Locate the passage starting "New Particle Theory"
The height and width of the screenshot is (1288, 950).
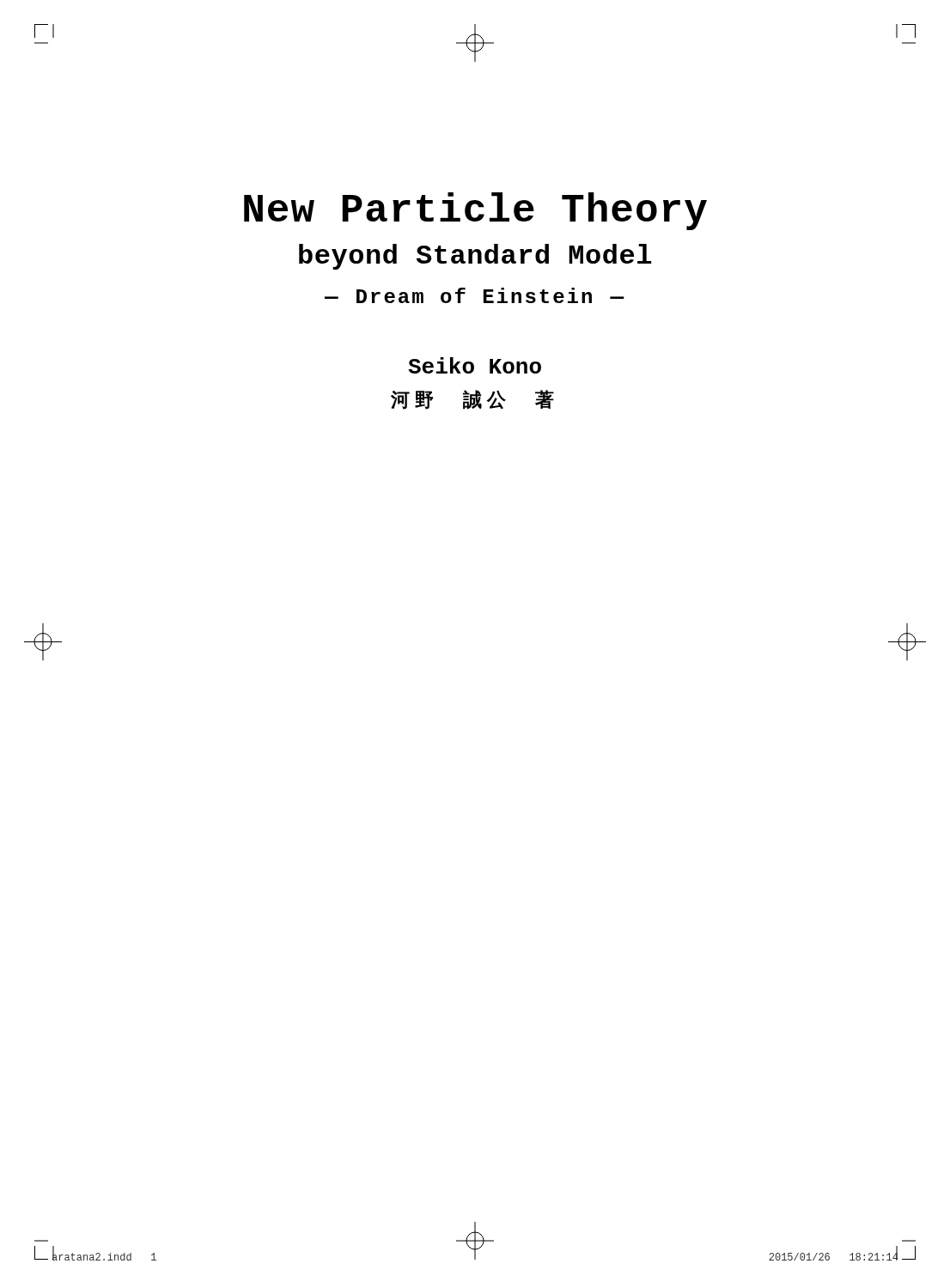tap(475, 211)
